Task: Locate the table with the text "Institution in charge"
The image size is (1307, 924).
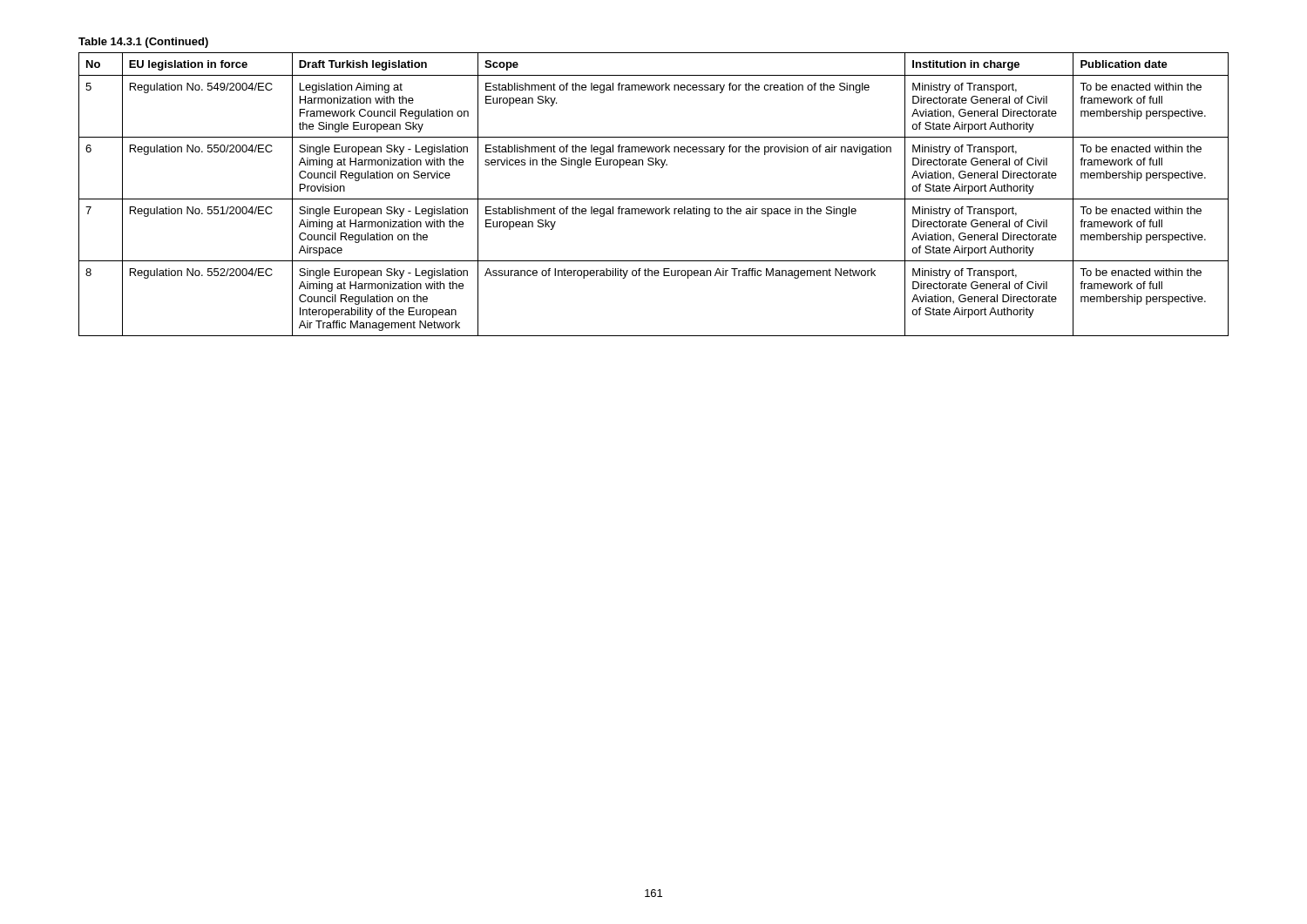Action: pyautogui.click(x=654, y=194)
